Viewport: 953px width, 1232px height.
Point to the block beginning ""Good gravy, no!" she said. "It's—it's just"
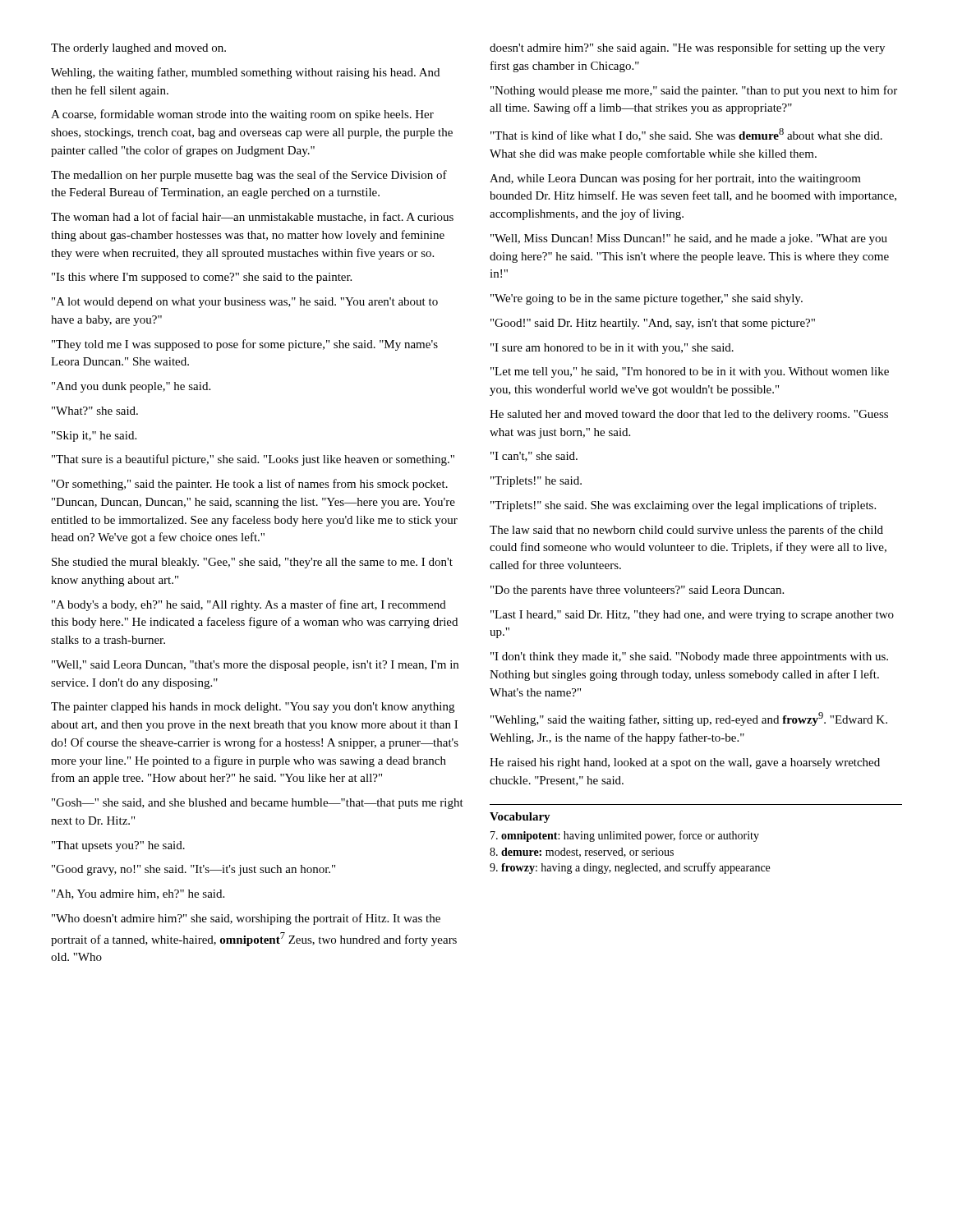coord(257,870)
